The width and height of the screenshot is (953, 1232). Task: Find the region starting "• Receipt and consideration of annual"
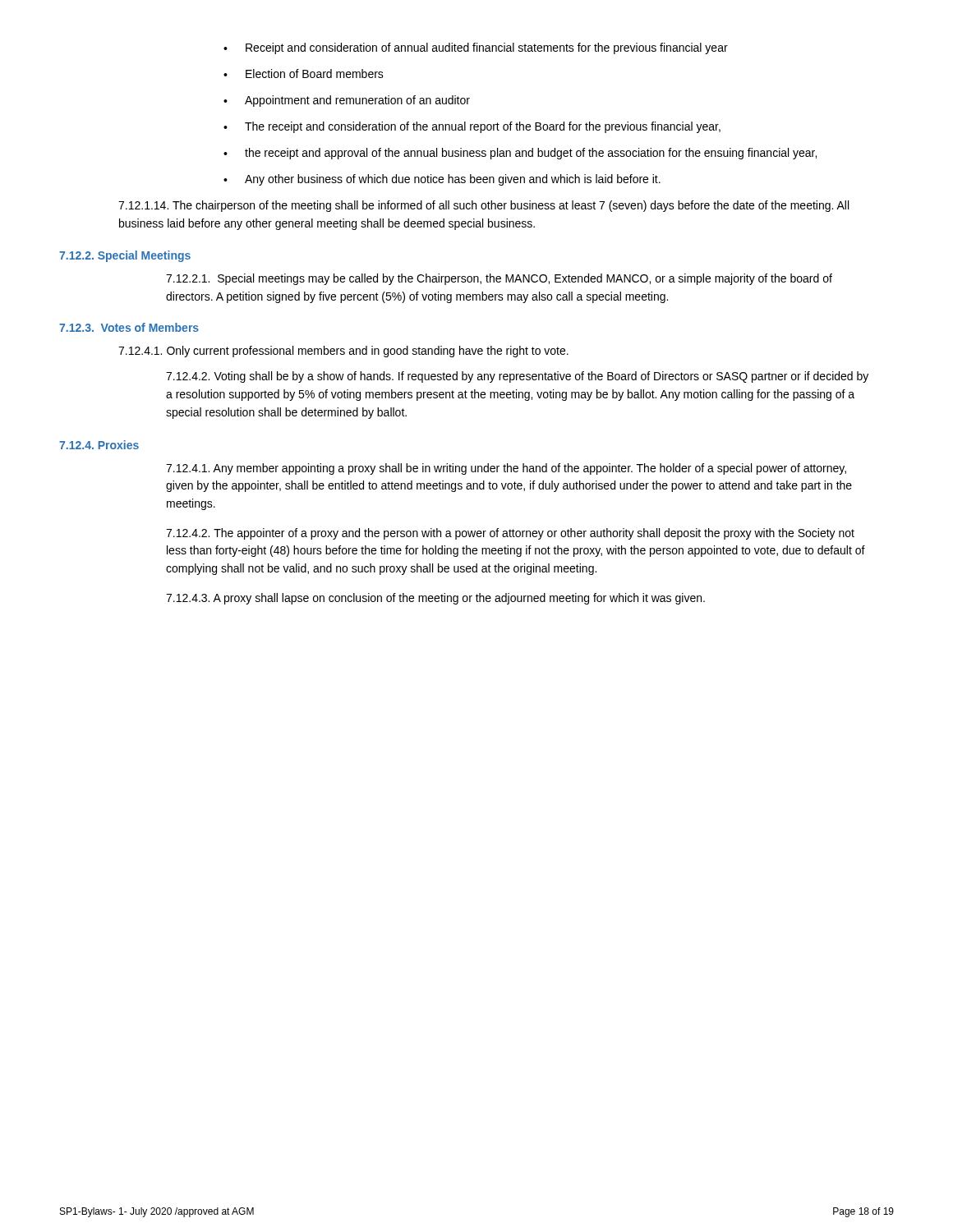(x=550, y=48)
